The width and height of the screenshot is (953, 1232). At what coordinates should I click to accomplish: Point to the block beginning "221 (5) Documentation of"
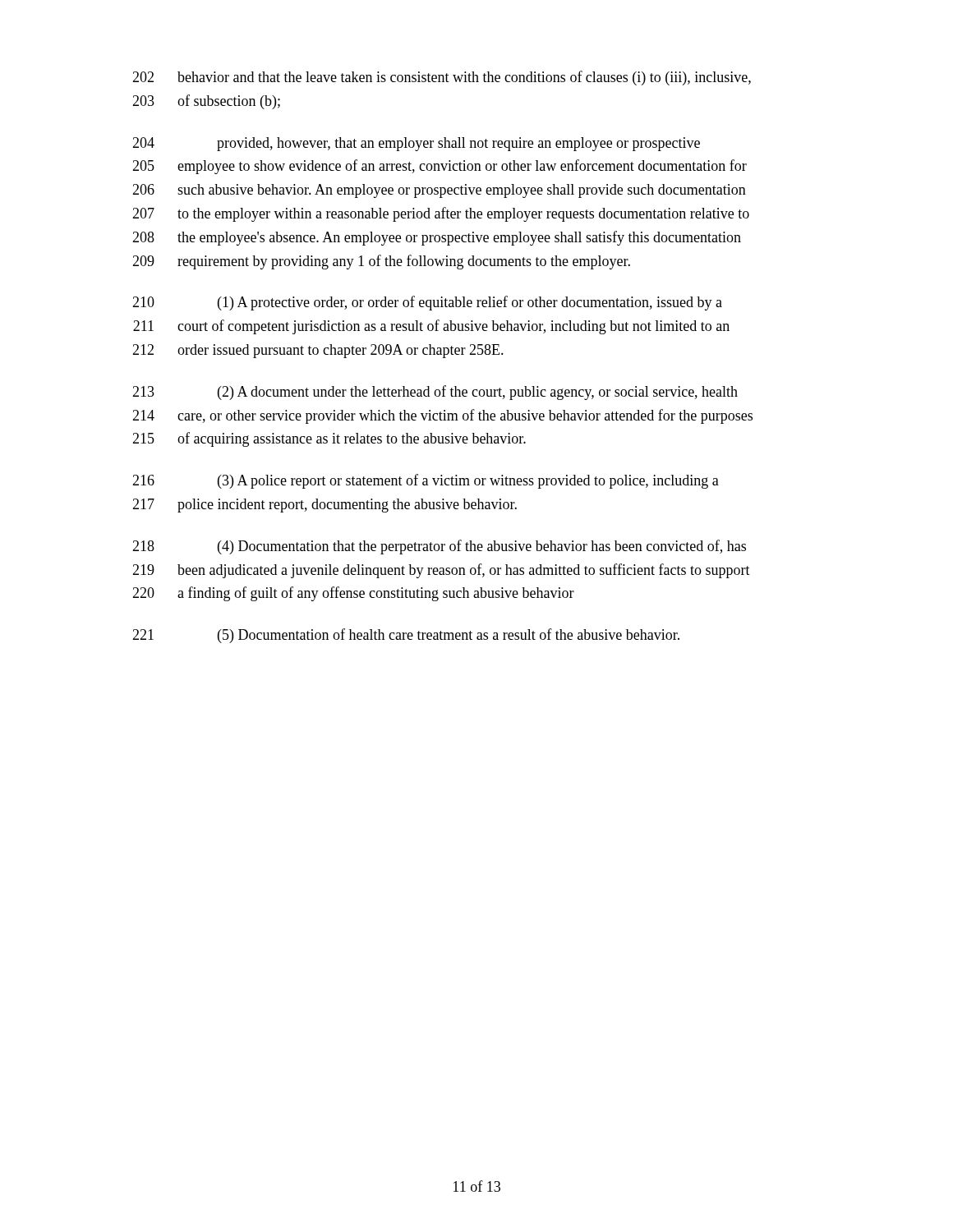pyautogui.click(x=485, y=635)
